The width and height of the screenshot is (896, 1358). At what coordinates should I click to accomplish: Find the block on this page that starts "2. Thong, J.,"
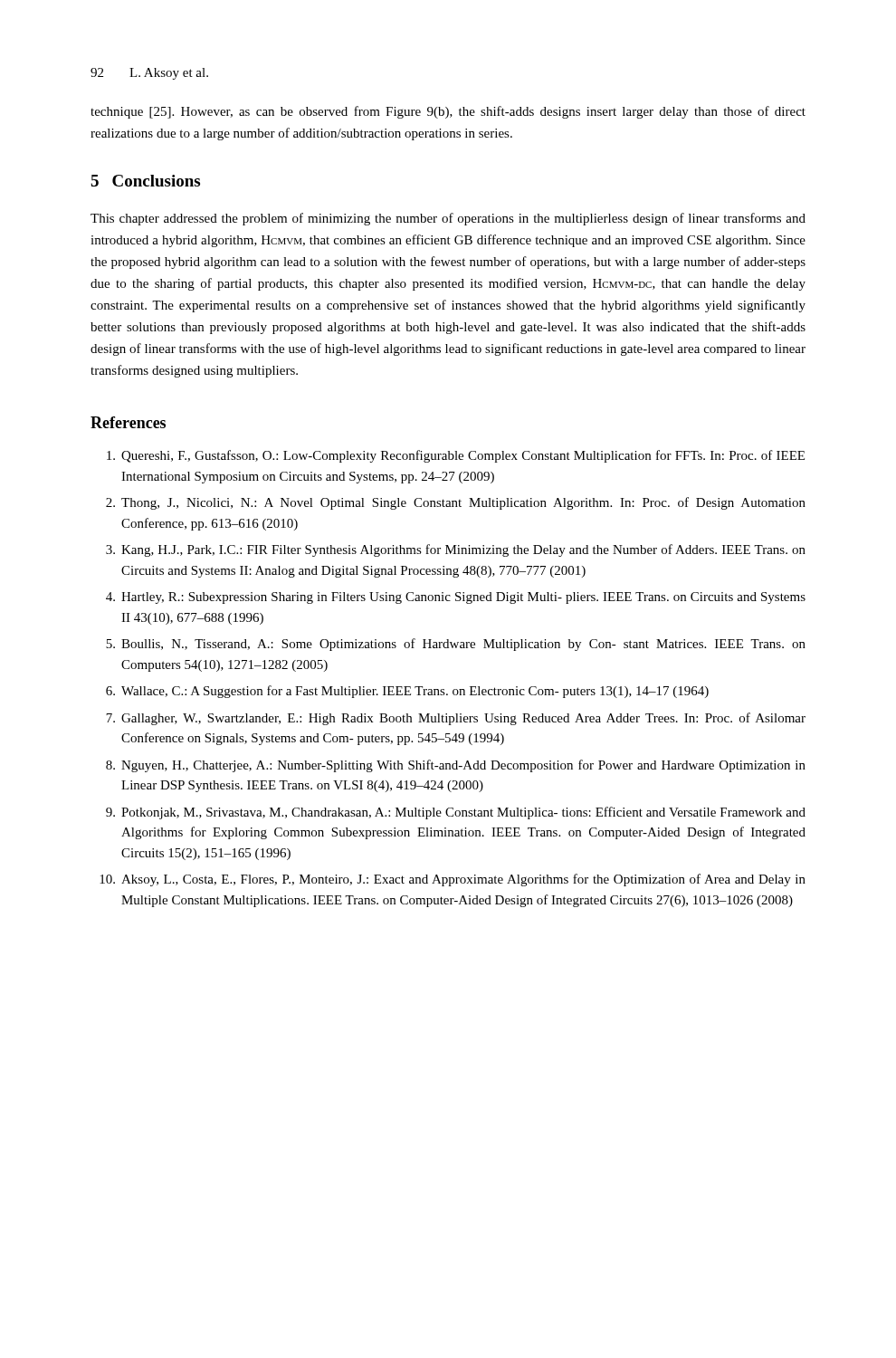[x=448, y=513]
